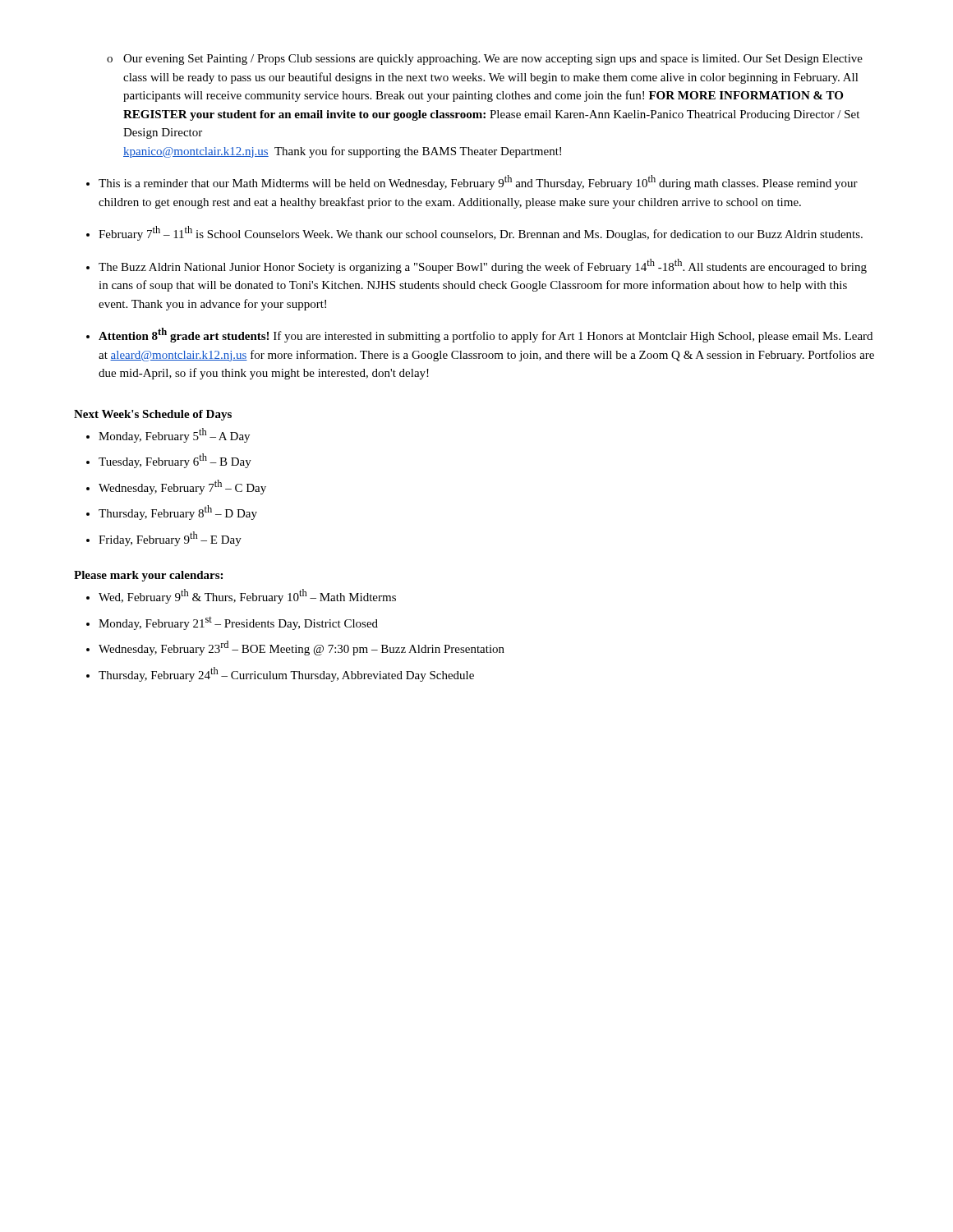Find "Wednesday, February 7th – C Day" on this page

182,487
